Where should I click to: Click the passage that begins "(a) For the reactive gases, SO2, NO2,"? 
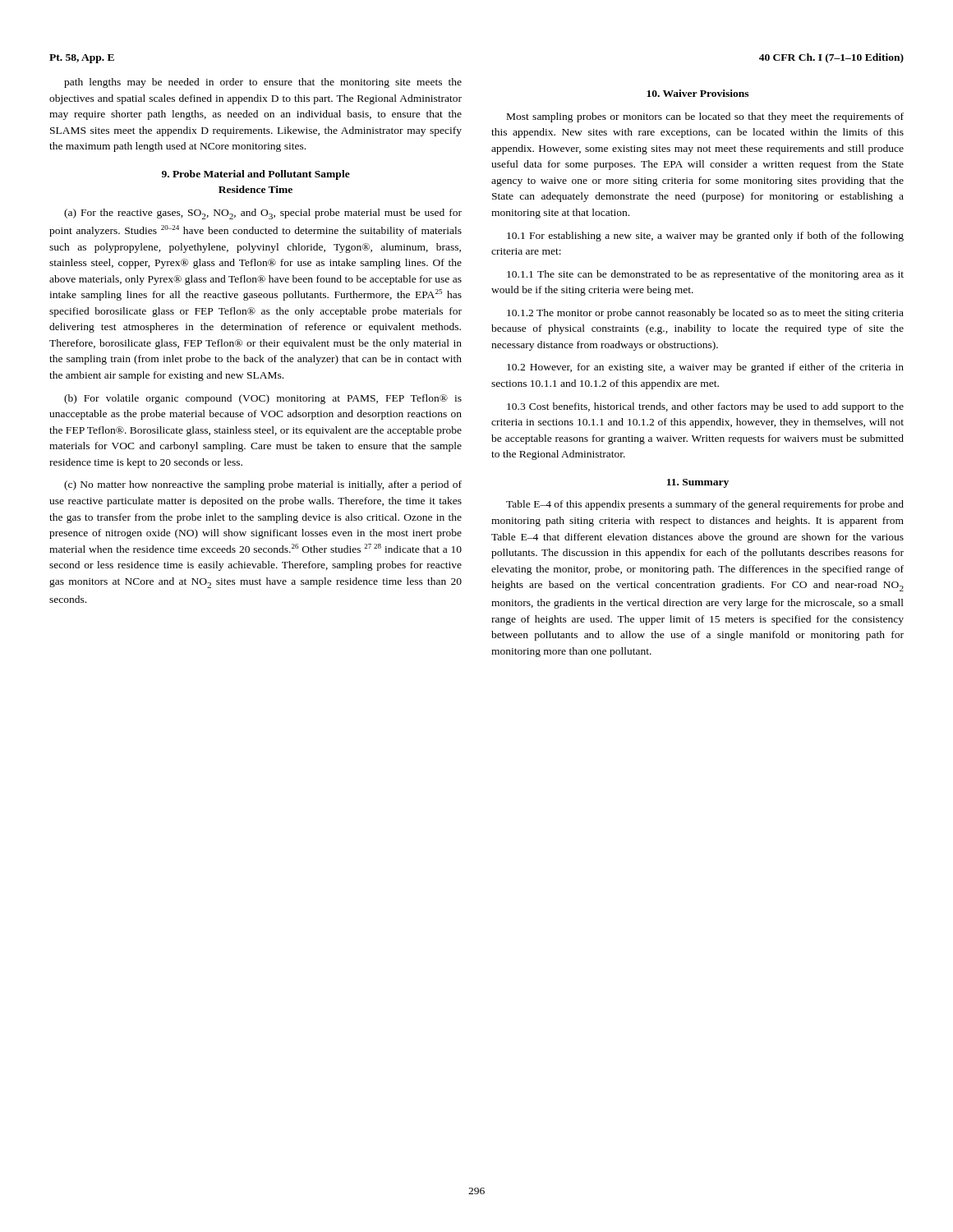point(255,294)
